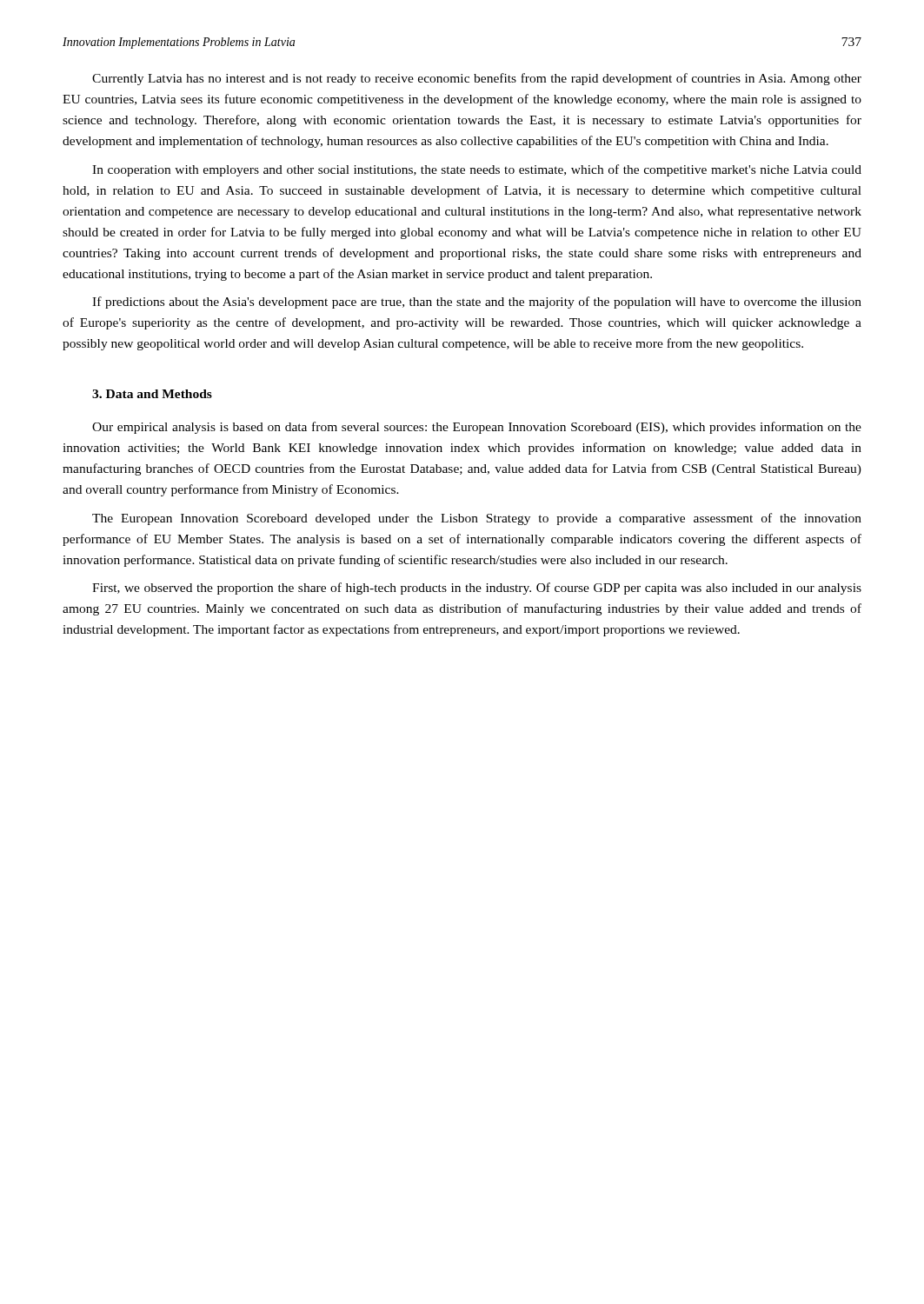924x1304 pixels.
Task: Find the passage starting "Our empirical analysis"
Action: (462, 458)
